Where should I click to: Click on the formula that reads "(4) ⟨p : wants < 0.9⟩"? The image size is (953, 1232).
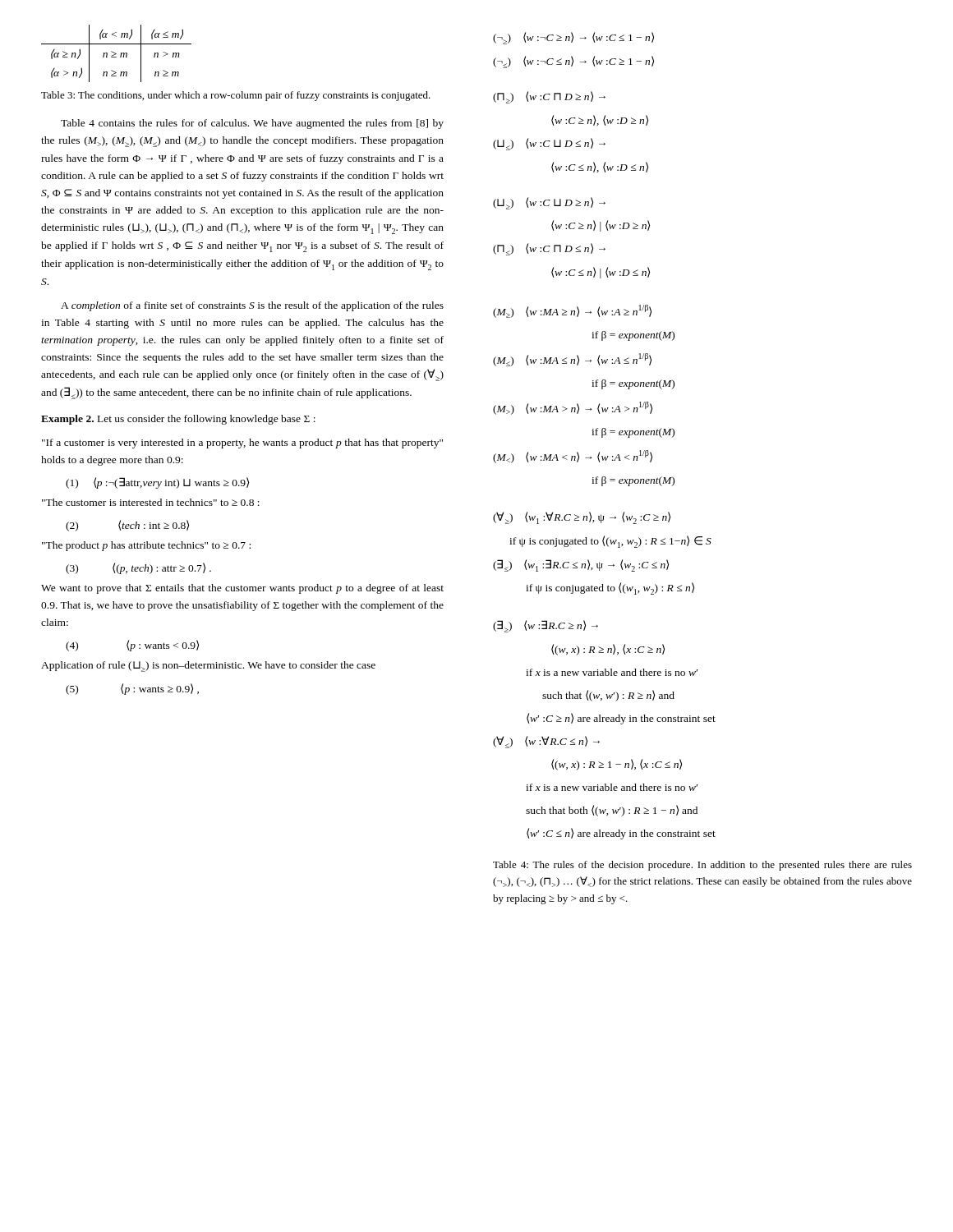(x=133, y=645)
